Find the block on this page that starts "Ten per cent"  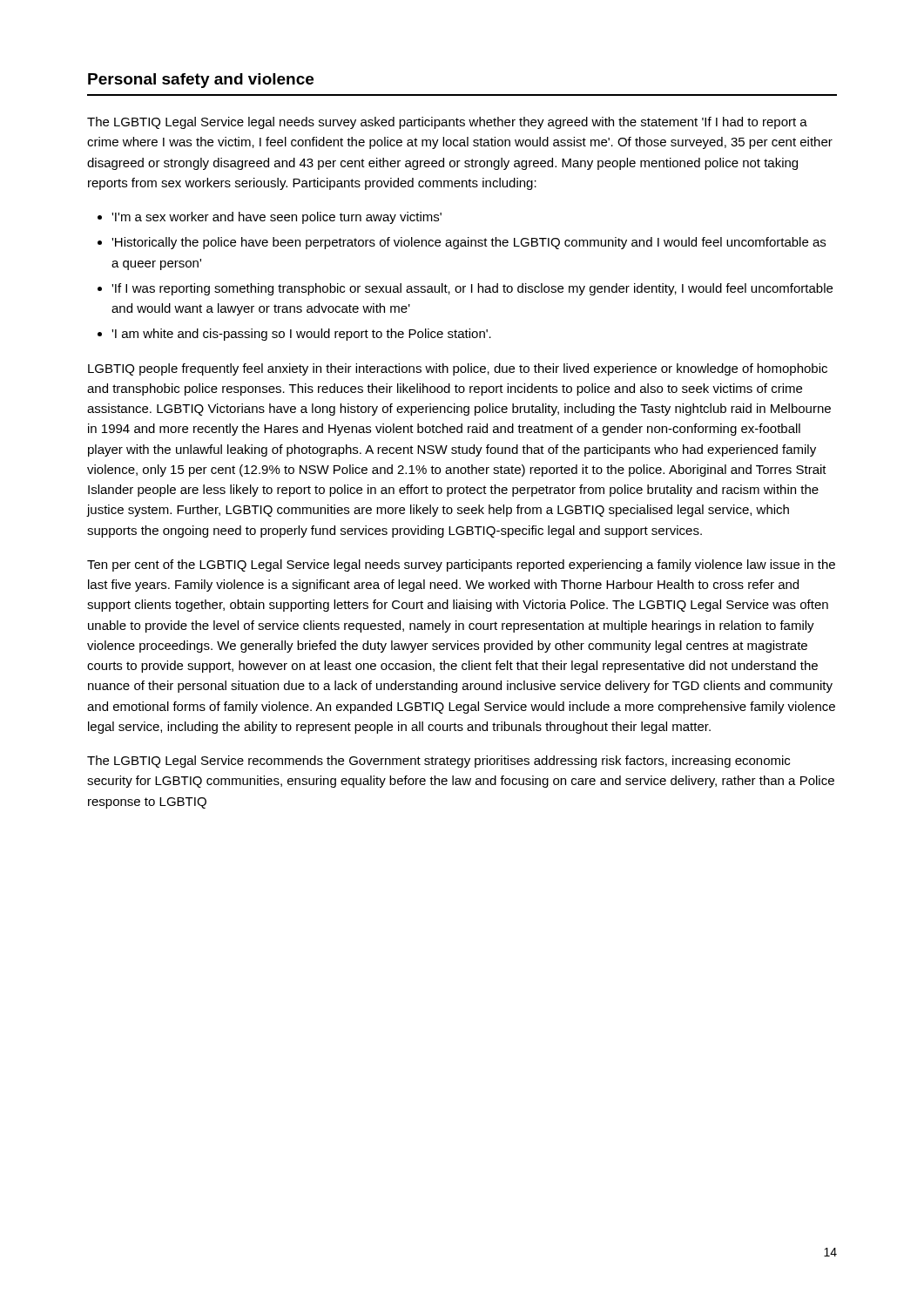click(462, 645)
